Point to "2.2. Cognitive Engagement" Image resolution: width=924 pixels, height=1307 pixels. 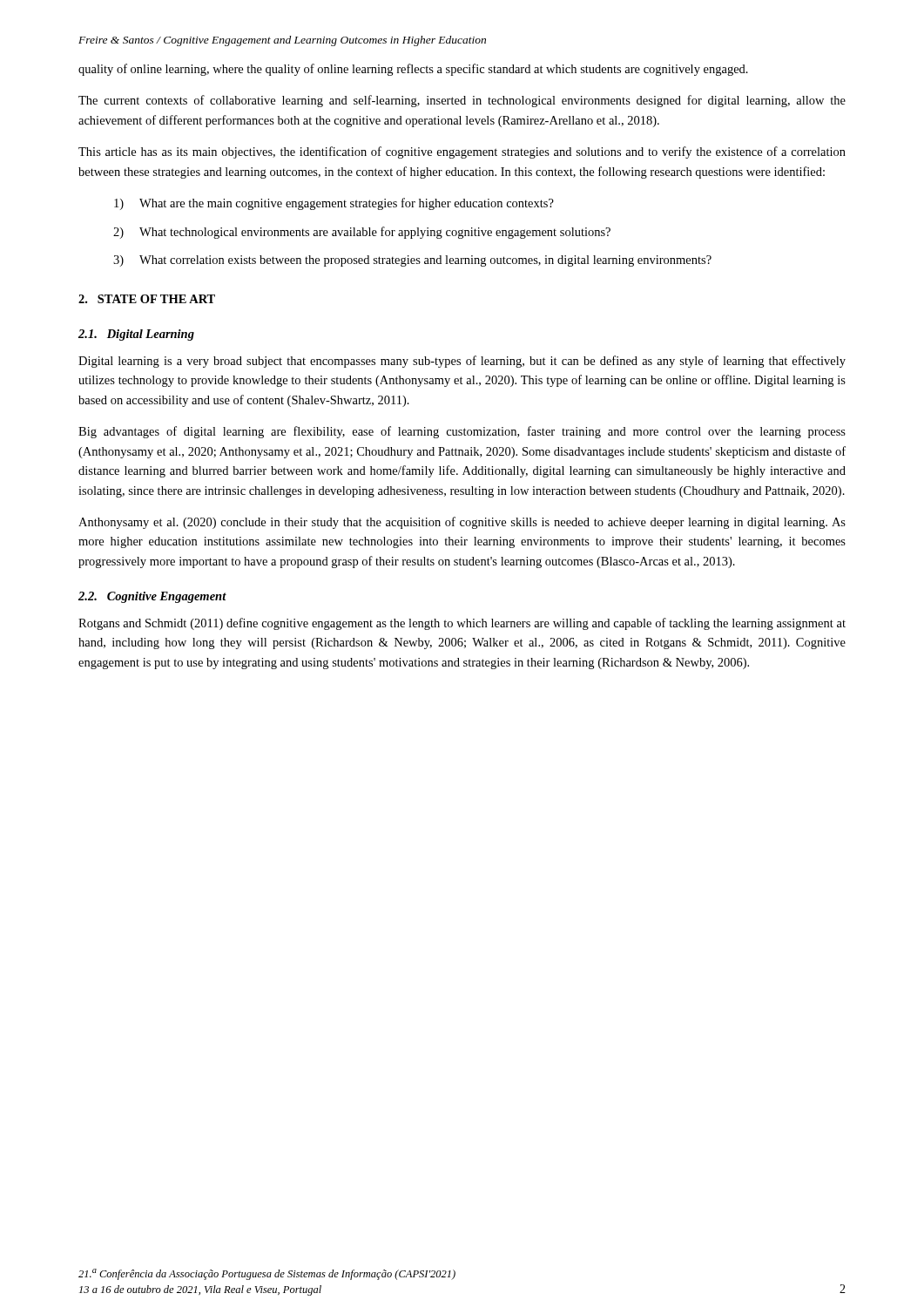[152, 597]
